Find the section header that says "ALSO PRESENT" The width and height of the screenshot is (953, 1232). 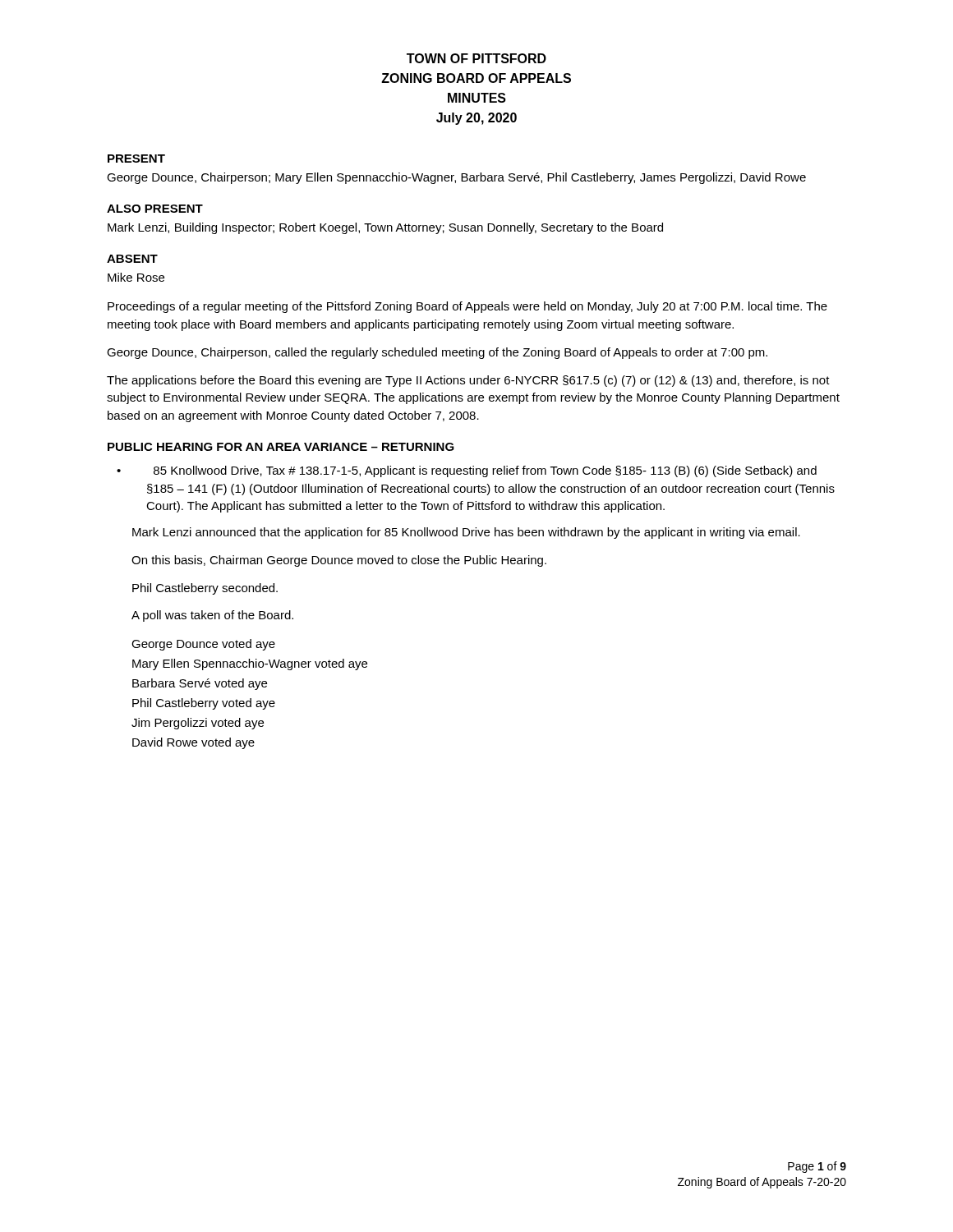tap(155, 208)
